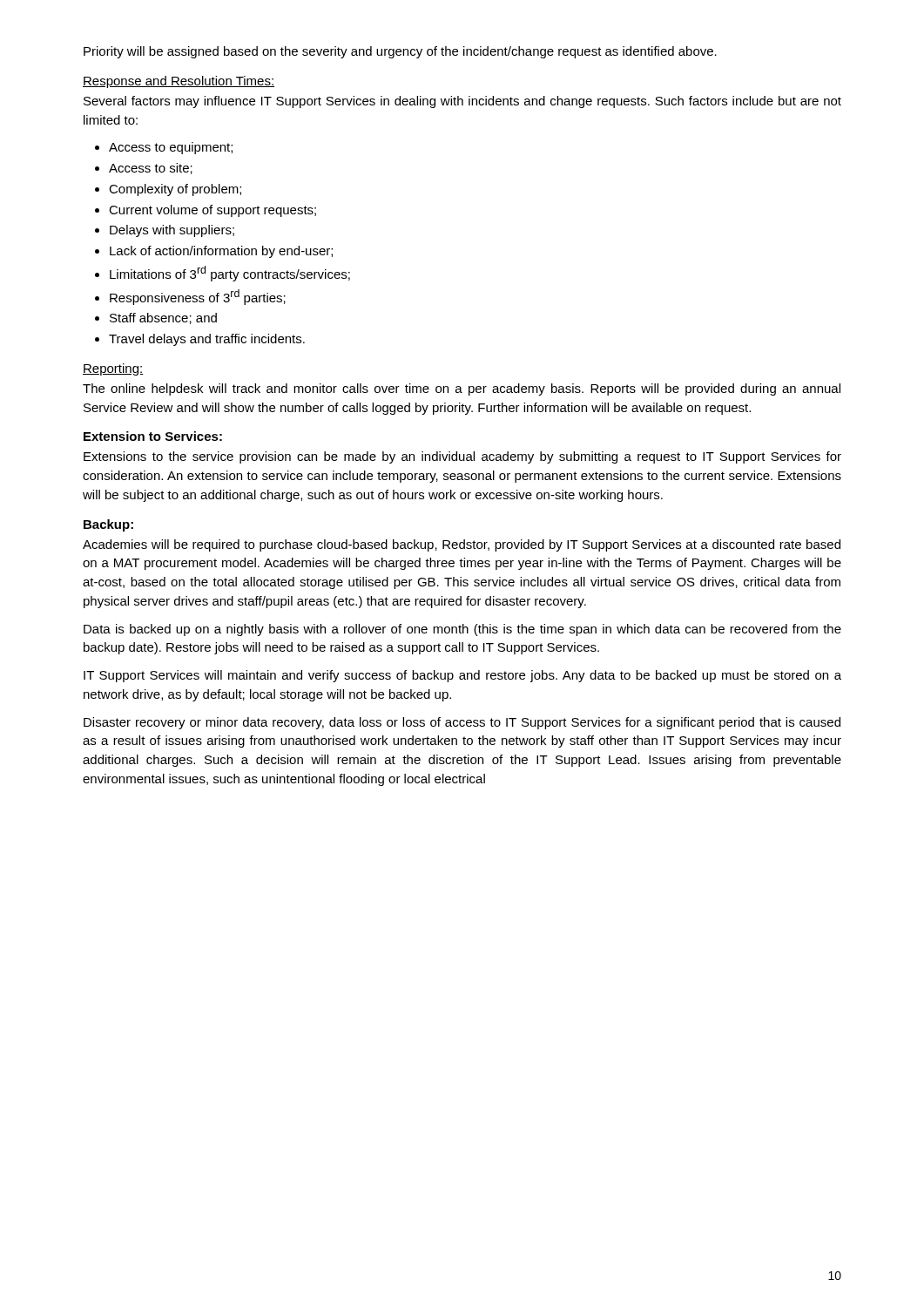Find the text block starting "Extension to Services:"
The height and width of the screenshot is (1307, 924).
(153, 436)
